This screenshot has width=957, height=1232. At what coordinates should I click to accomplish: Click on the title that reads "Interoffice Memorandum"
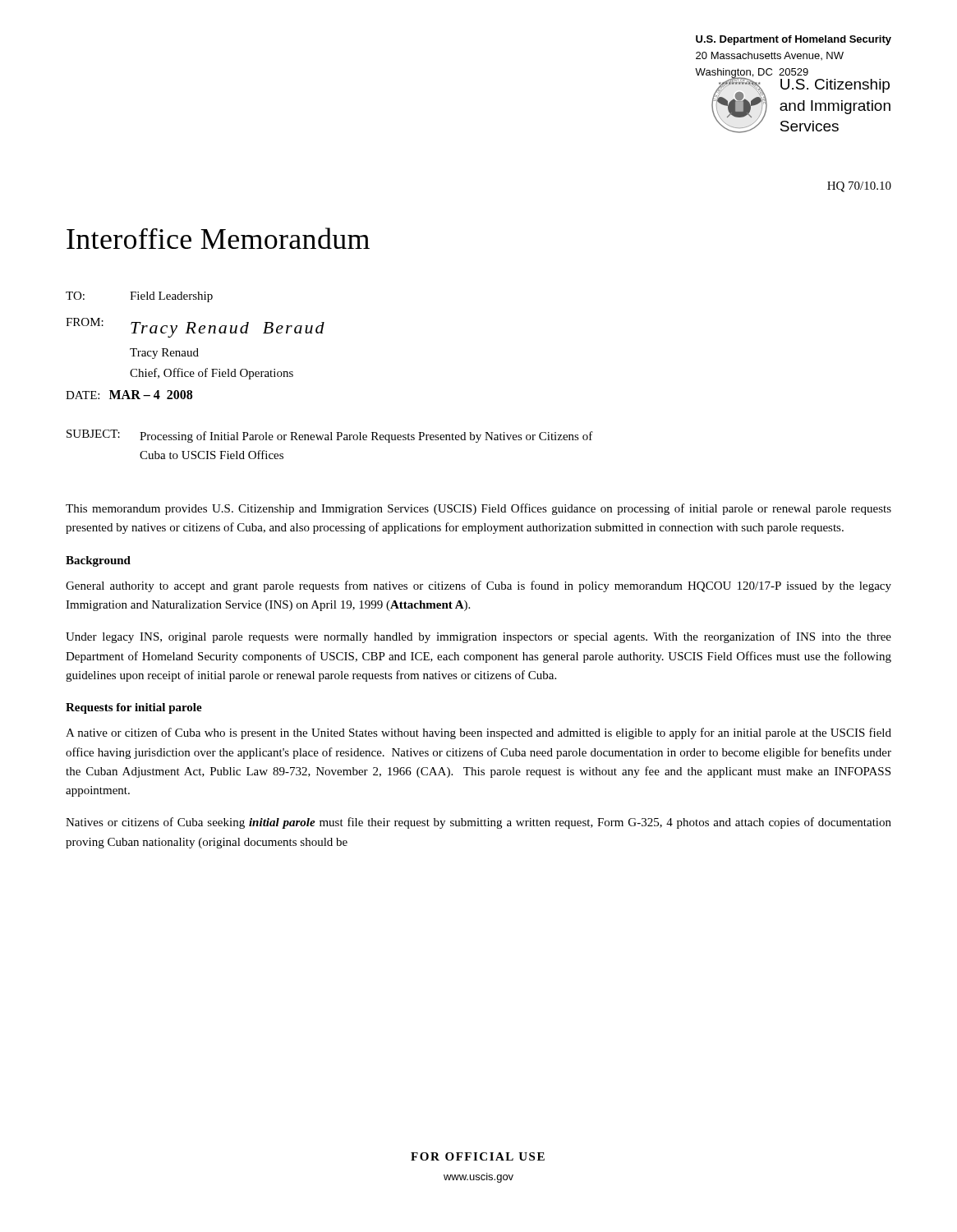click(x=218, y=239)
